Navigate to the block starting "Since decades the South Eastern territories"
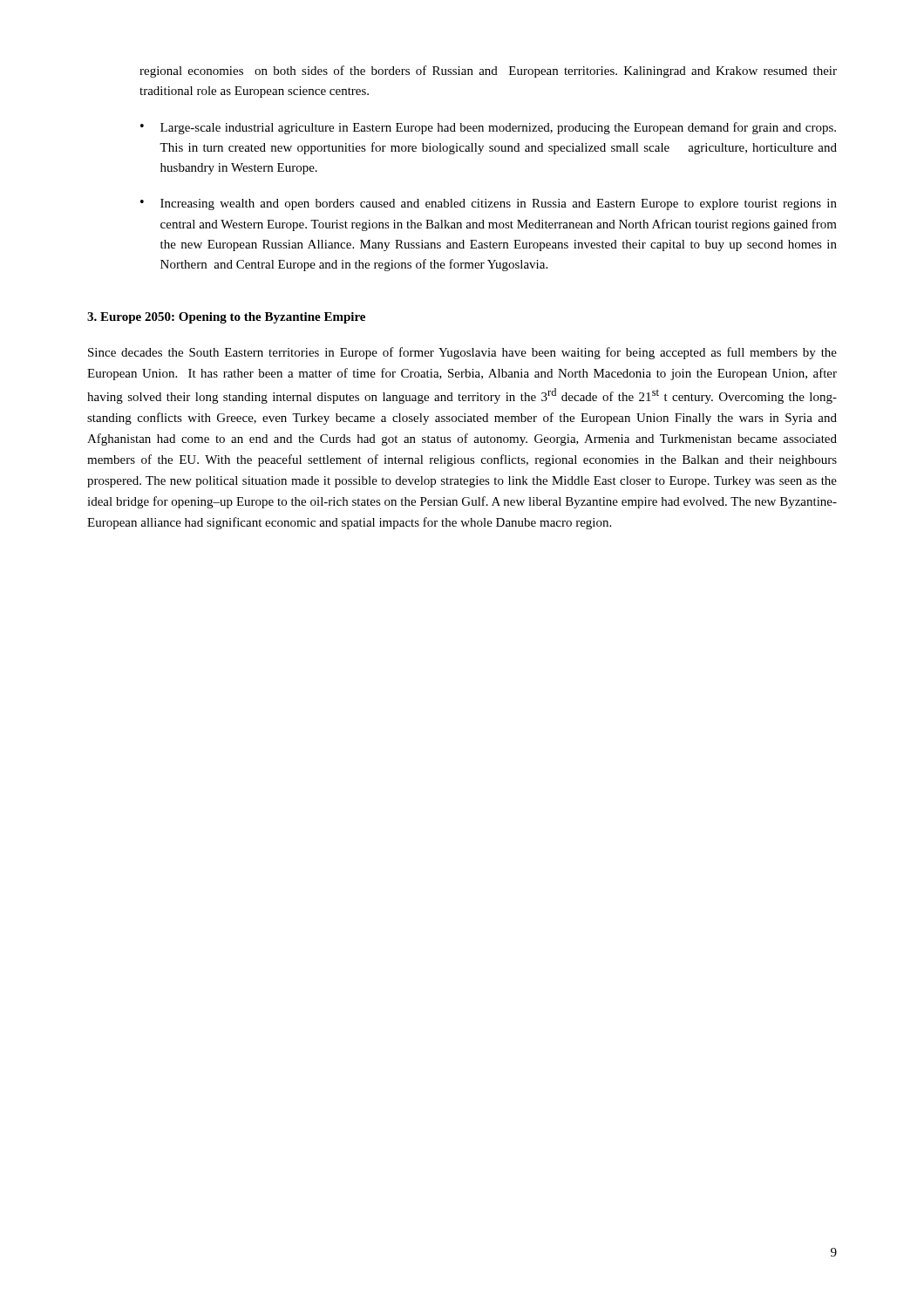The height and width of the screenshot is (1308, 924). 462,438
